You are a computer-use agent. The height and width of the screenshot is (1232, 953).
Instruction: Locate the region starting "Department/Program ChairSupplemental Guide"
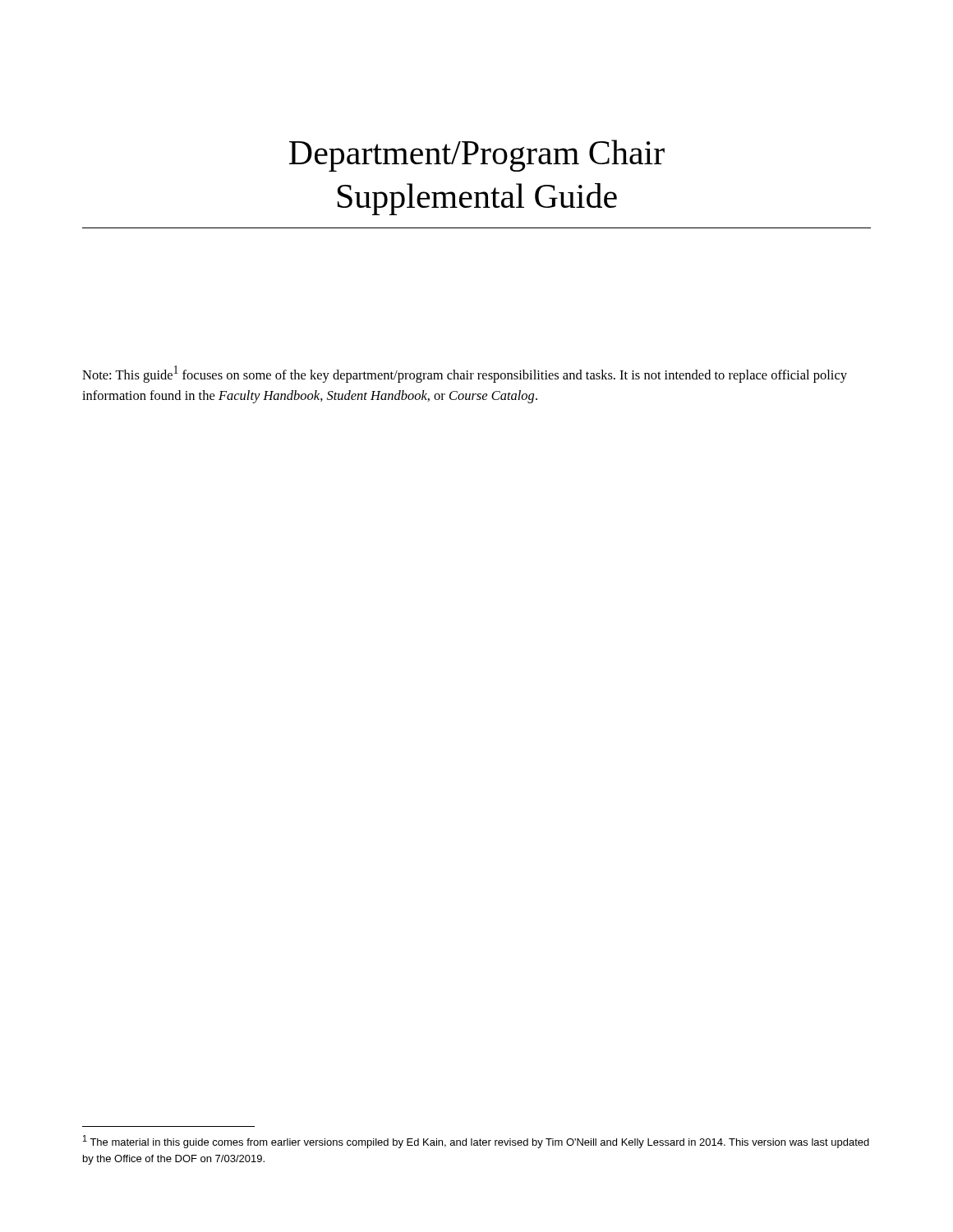pos(476,180)
